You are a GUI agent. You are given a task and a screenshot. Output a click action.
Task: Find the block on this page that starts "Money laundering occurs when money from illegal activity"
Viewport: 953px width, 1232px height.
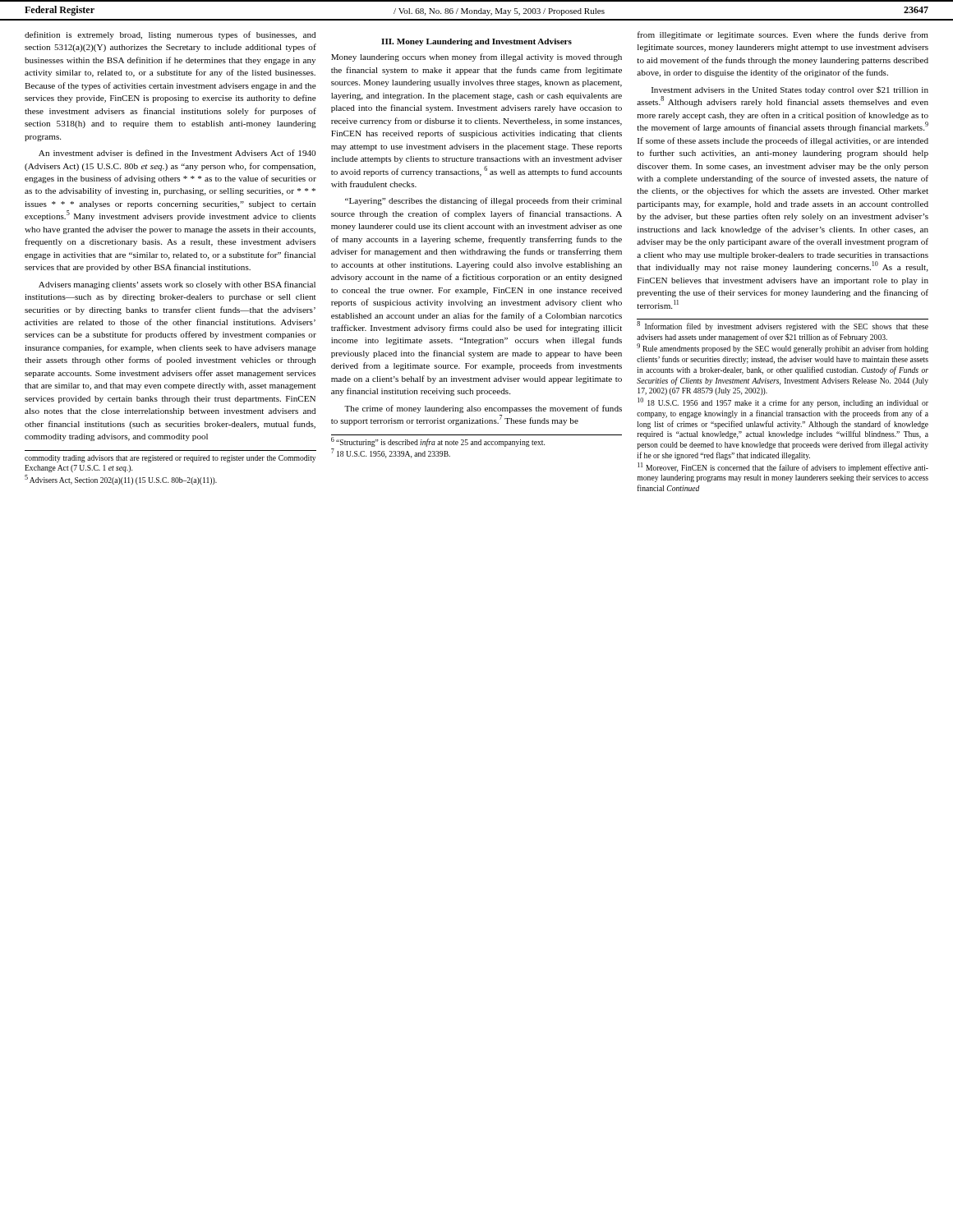pos(476,239)
